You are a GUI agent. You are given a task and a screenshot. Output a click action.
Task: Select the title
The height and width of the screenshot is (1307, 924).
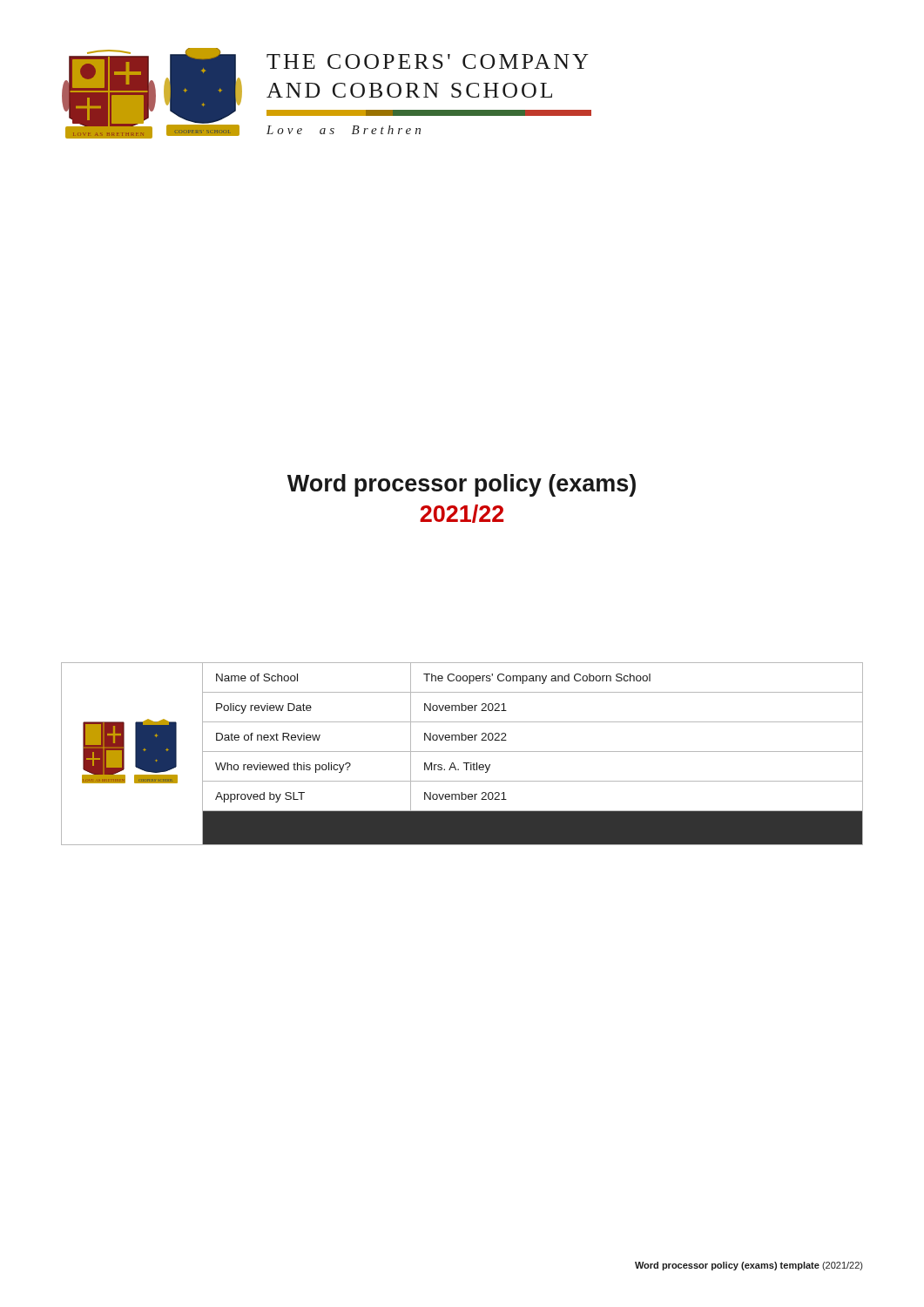[x=462, y=499]
